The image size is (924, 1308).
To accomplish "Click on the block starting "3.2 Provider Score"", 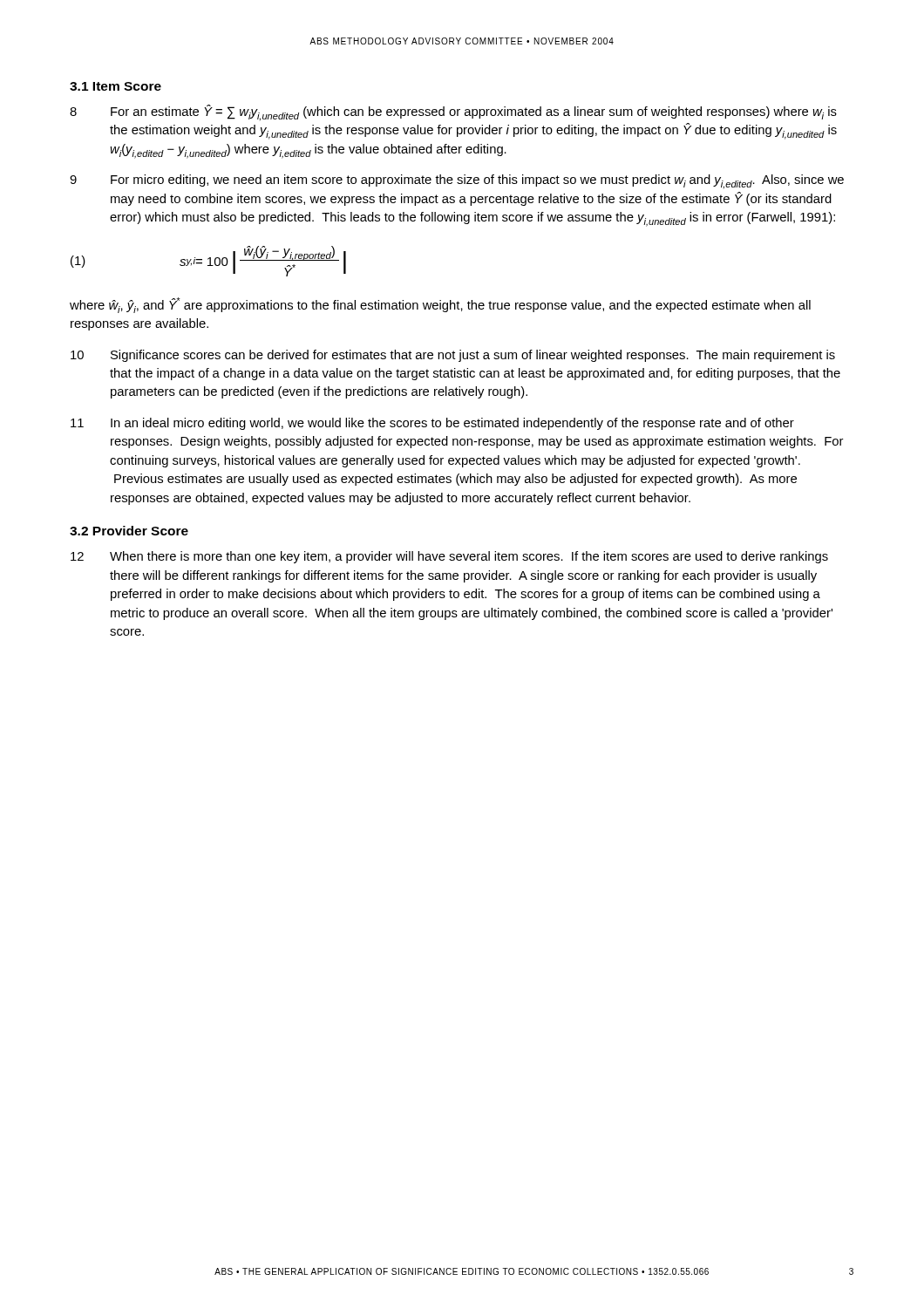I will click(x=129, y=531).
